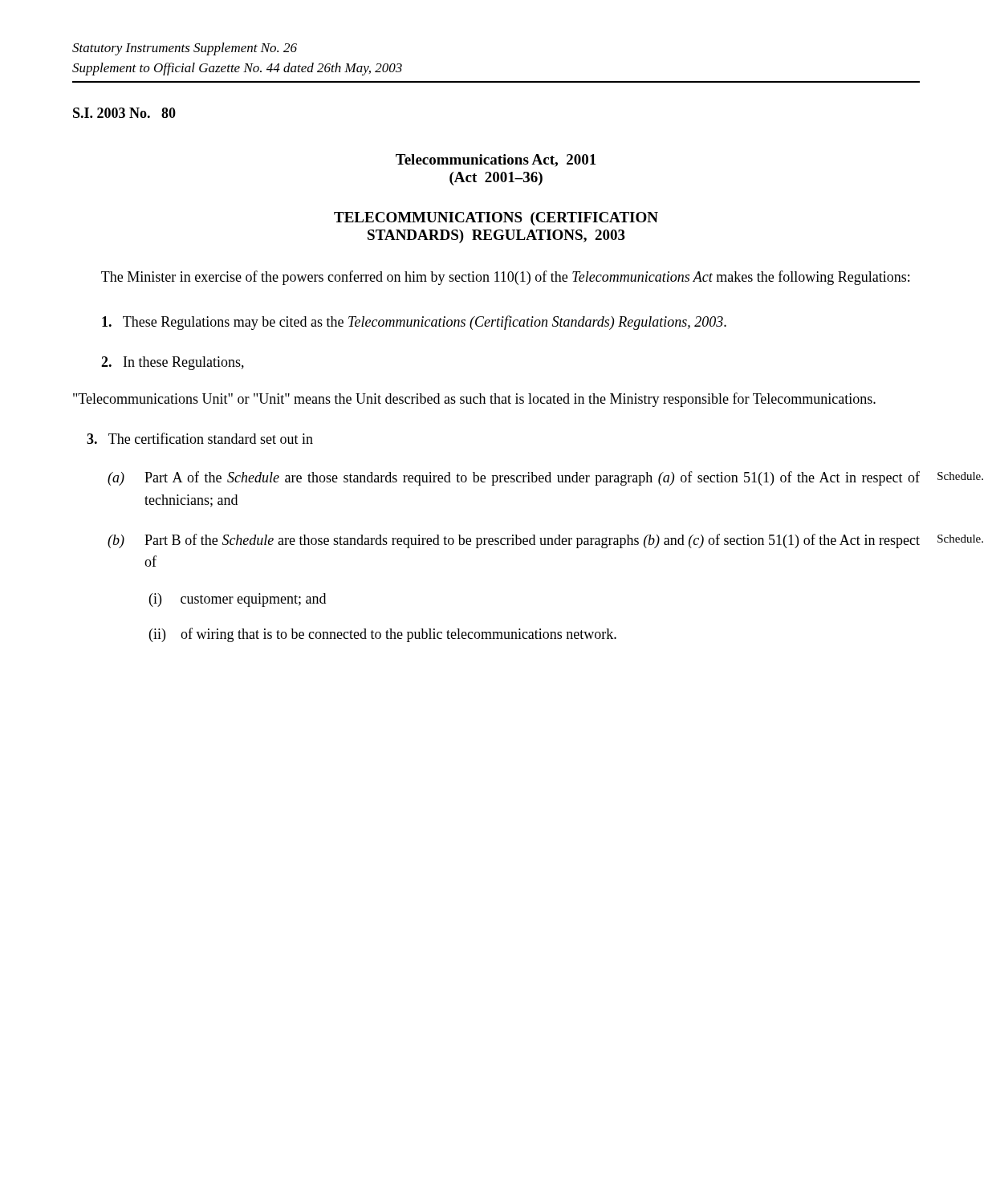Where is the passage that starts "3. The certification standard set"?
Screen dimensions: 1204x992
193,439
